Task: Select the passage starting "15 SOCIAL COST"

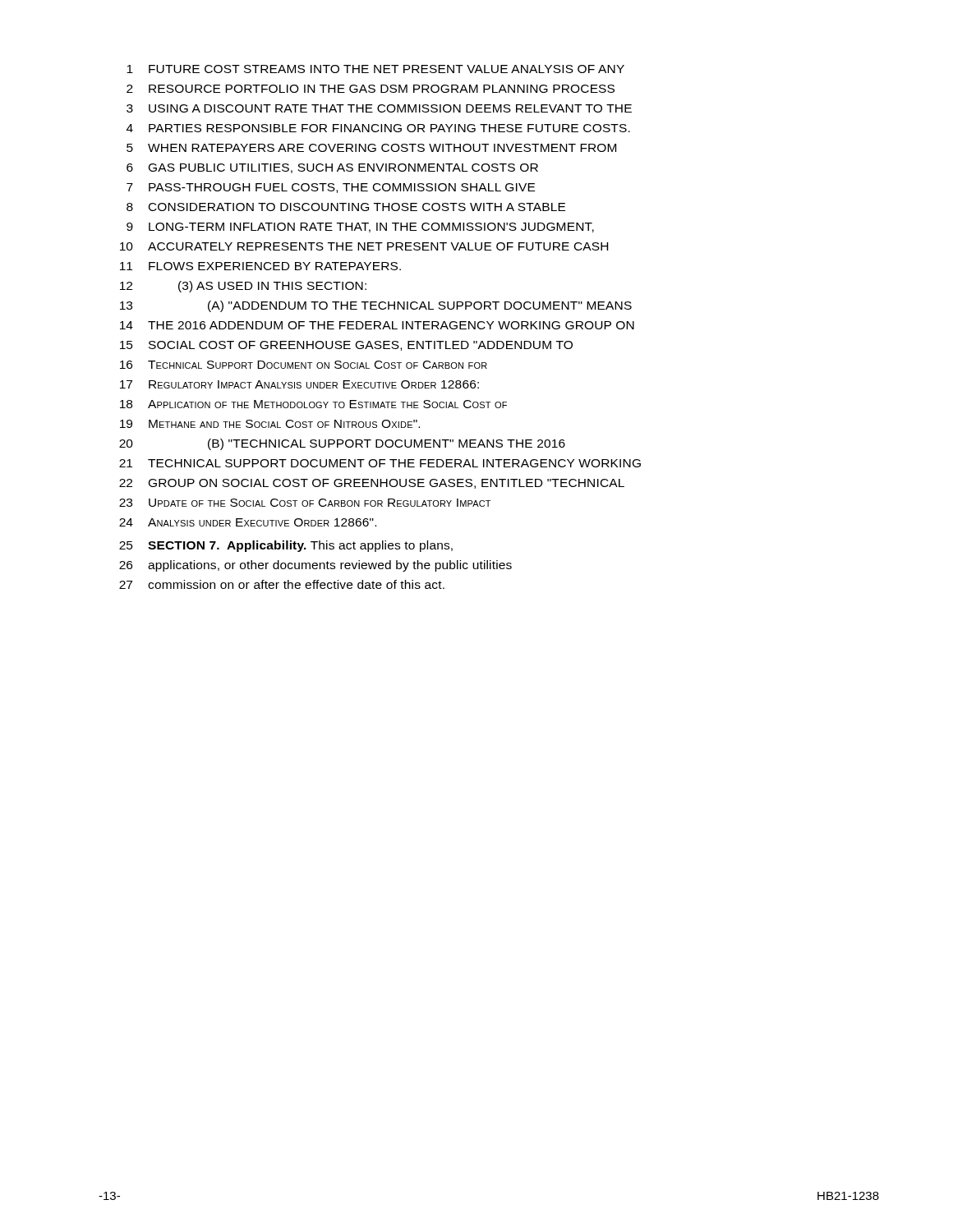Action: (x=489, y=345)
